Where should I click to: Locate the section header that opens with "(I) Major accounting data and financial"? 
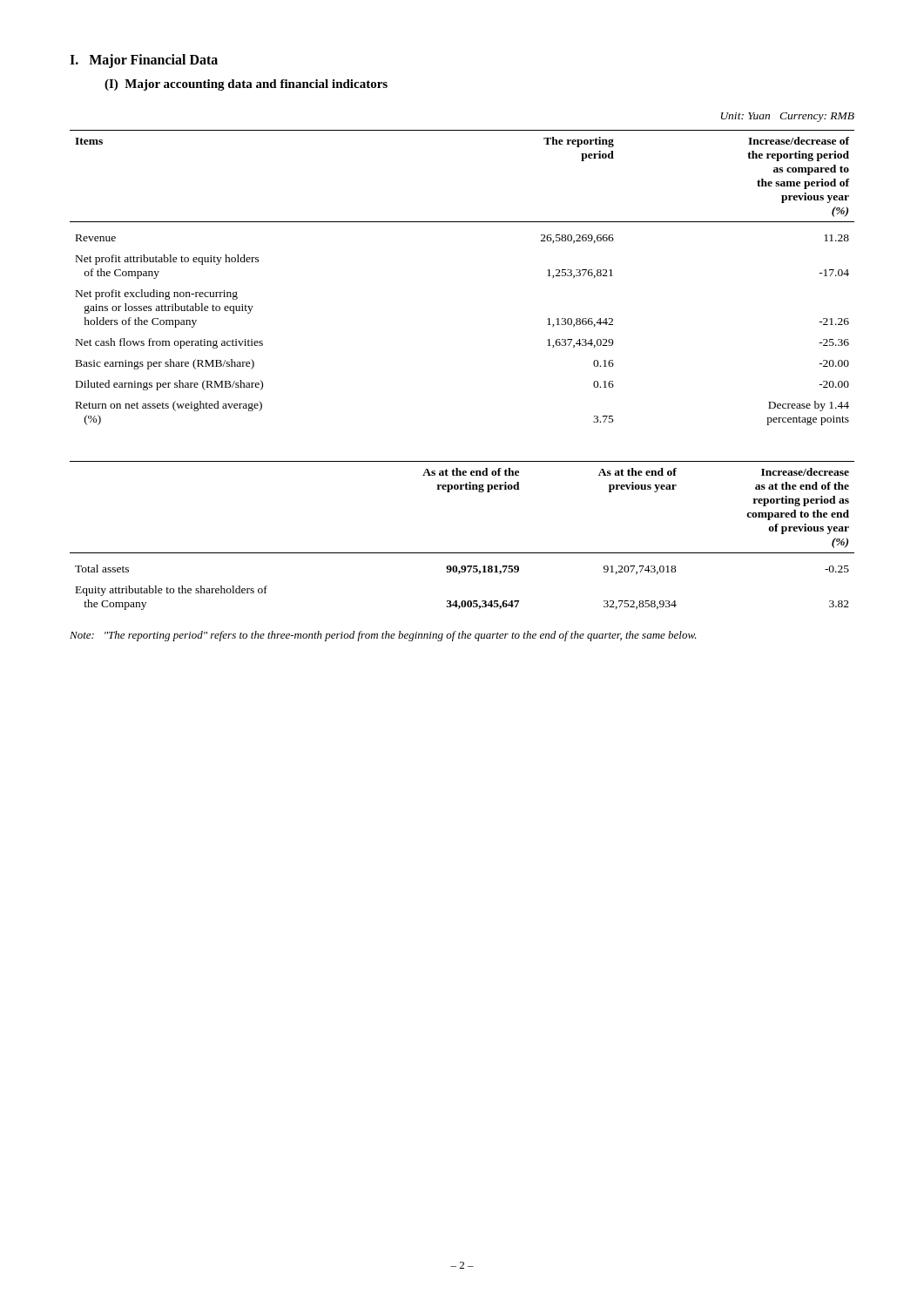point(246,84)
